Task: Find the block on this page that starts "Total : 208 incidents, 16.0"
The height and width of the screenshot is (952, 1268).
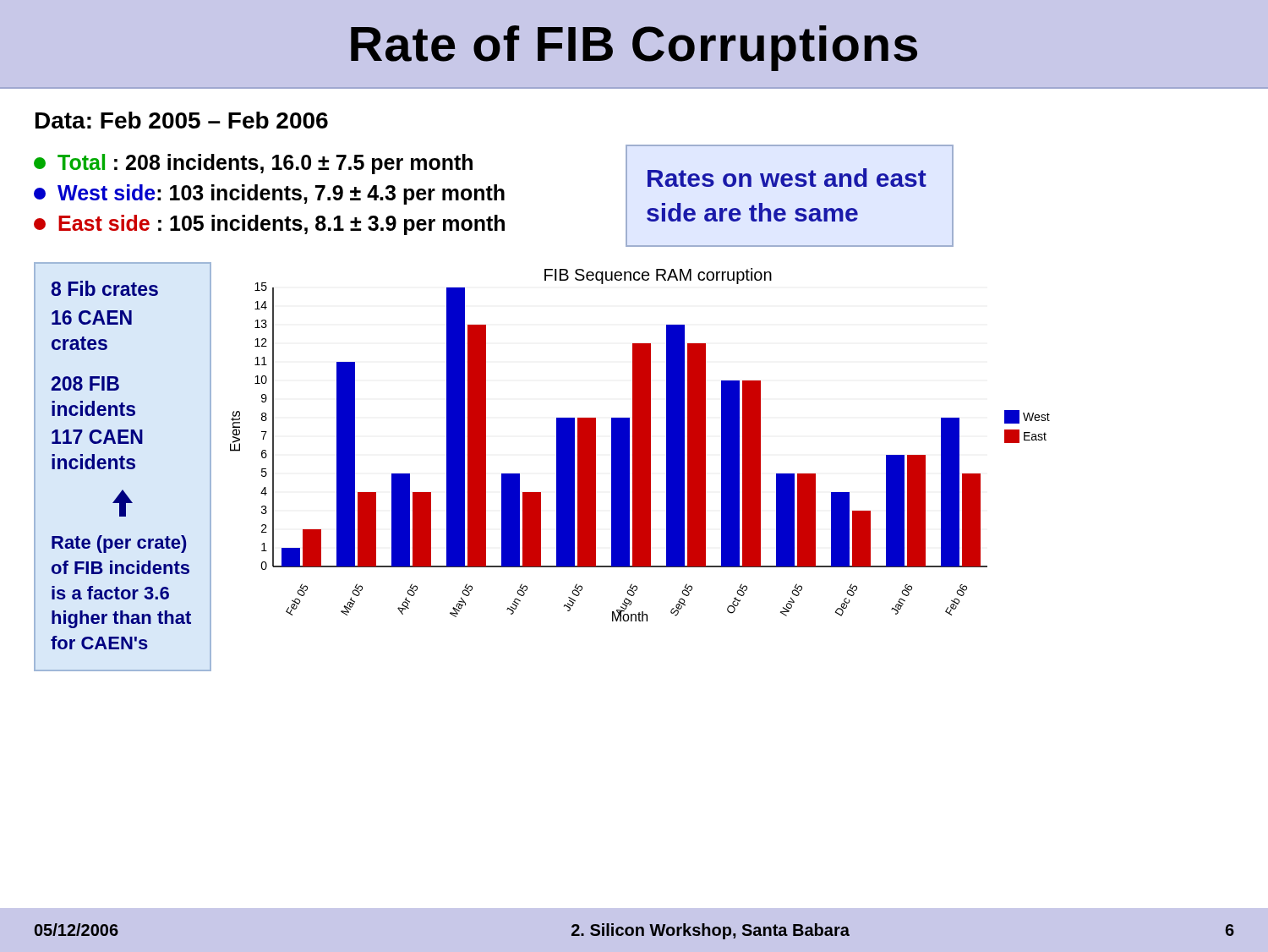Action: [254, 163]
